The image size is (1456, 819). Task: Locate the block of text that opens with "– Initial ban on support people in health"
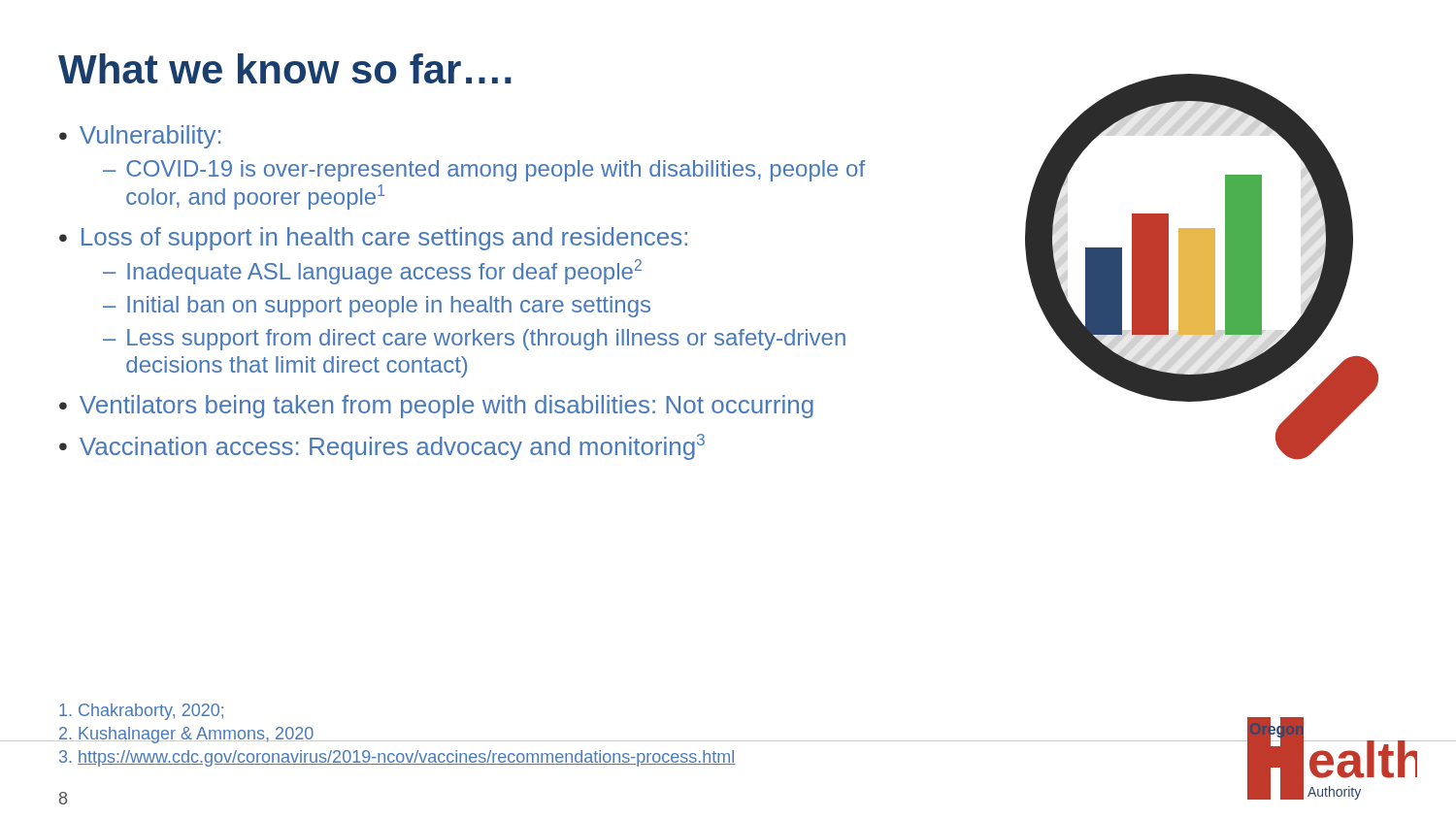(x=377, y=305)
